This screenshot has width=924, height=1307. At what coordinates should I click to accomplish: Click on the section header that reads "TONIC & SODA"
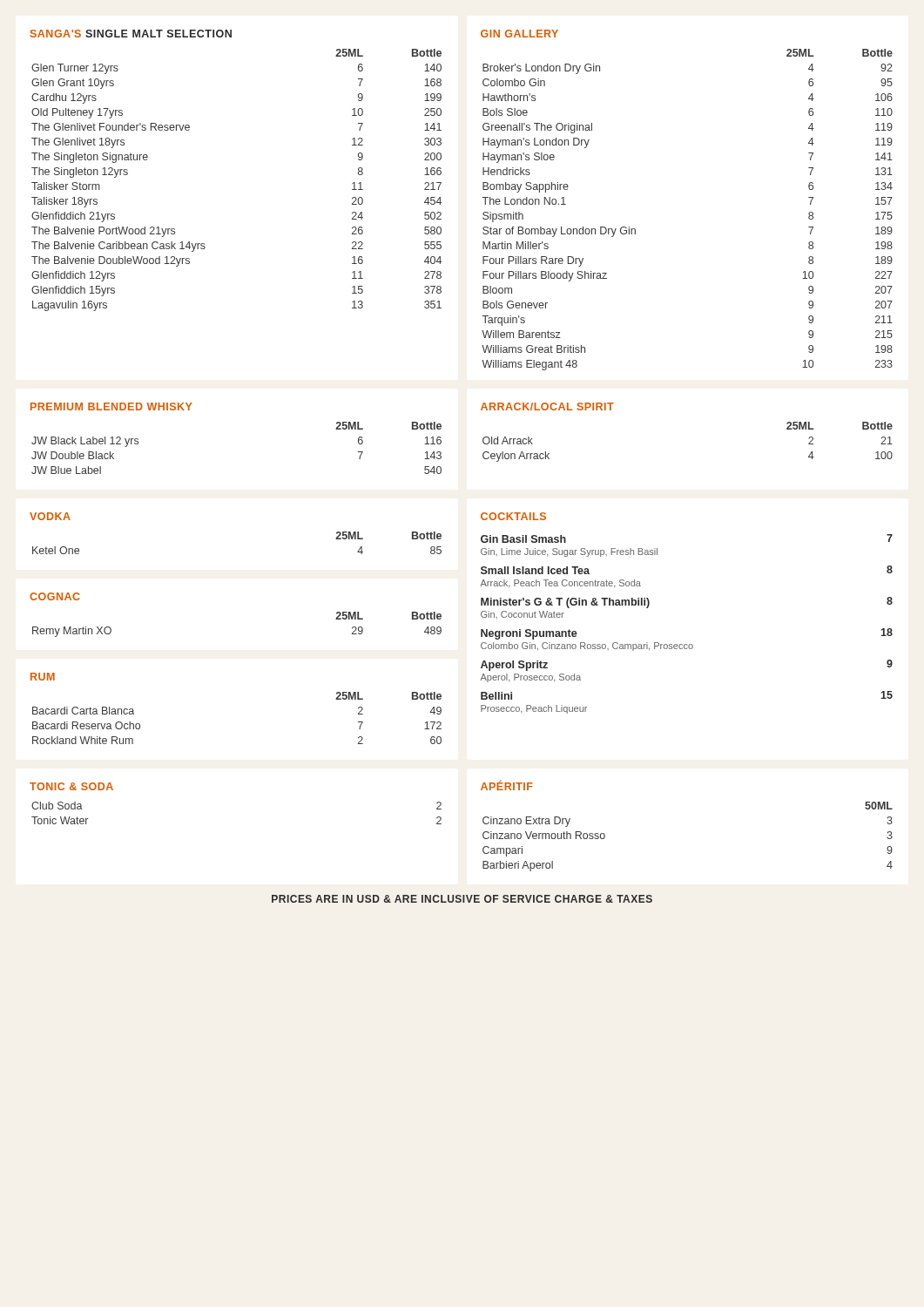coord(72,787)
